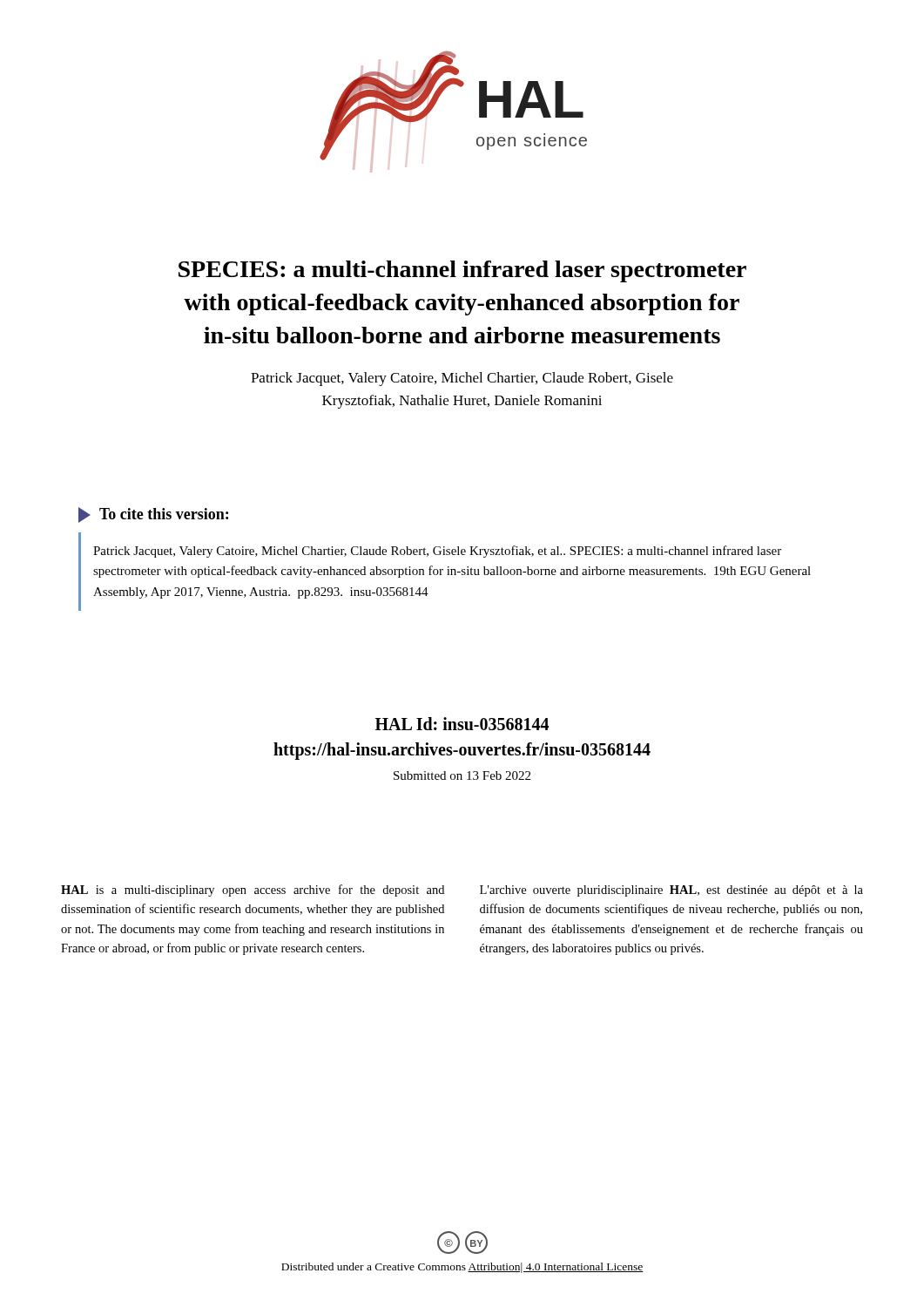924x1307 pixels.
Task: Locate the text "To cite this version:"
Action: (x=154, y=515)
